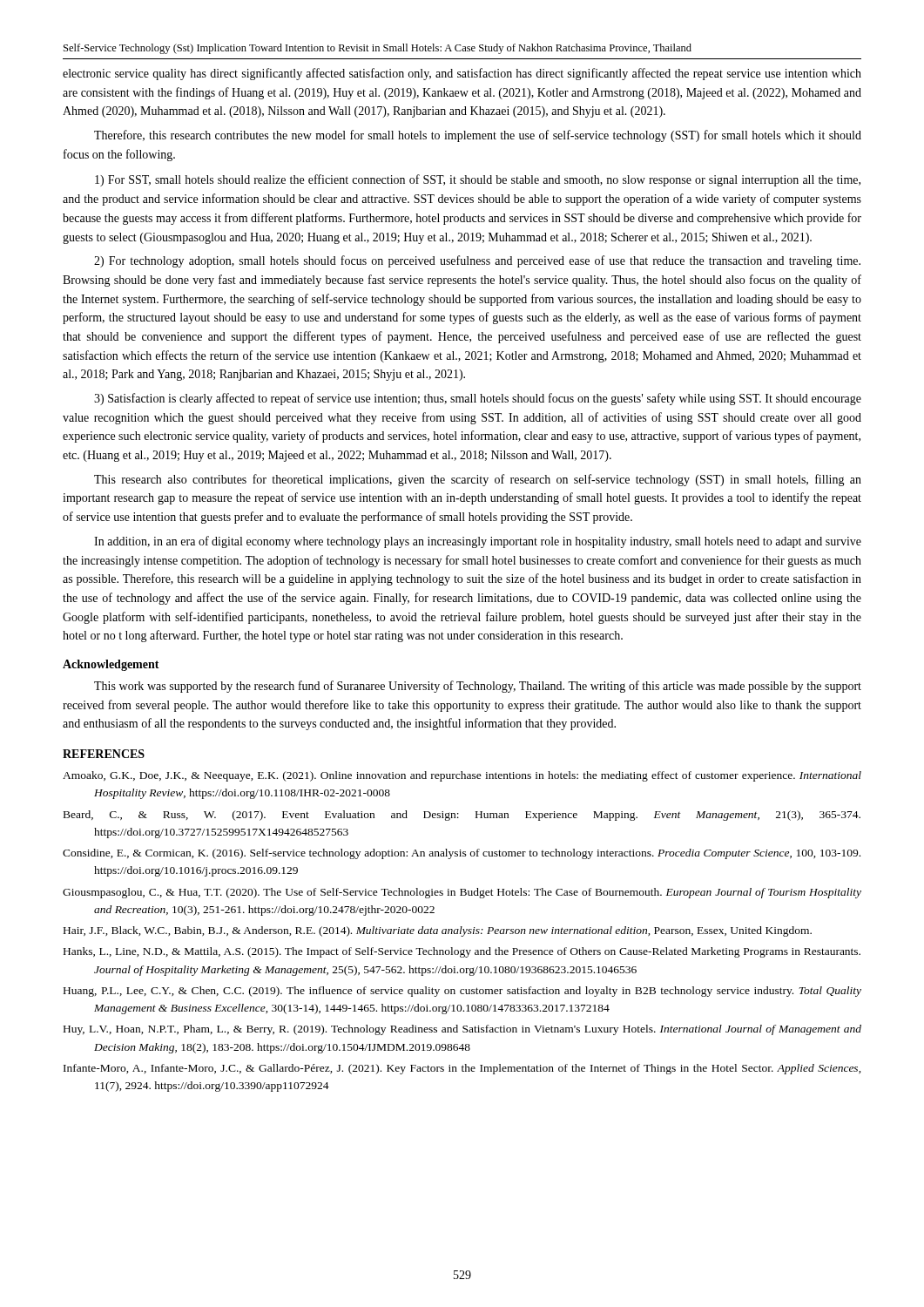Image resolution: width=924 pixels, height=1307 pixels.
Task: Click on the block starting "Infante-Moro, A., Infante-Moro, J.C., & Gallardo-Pérez,"
Action: (462, 1076)
